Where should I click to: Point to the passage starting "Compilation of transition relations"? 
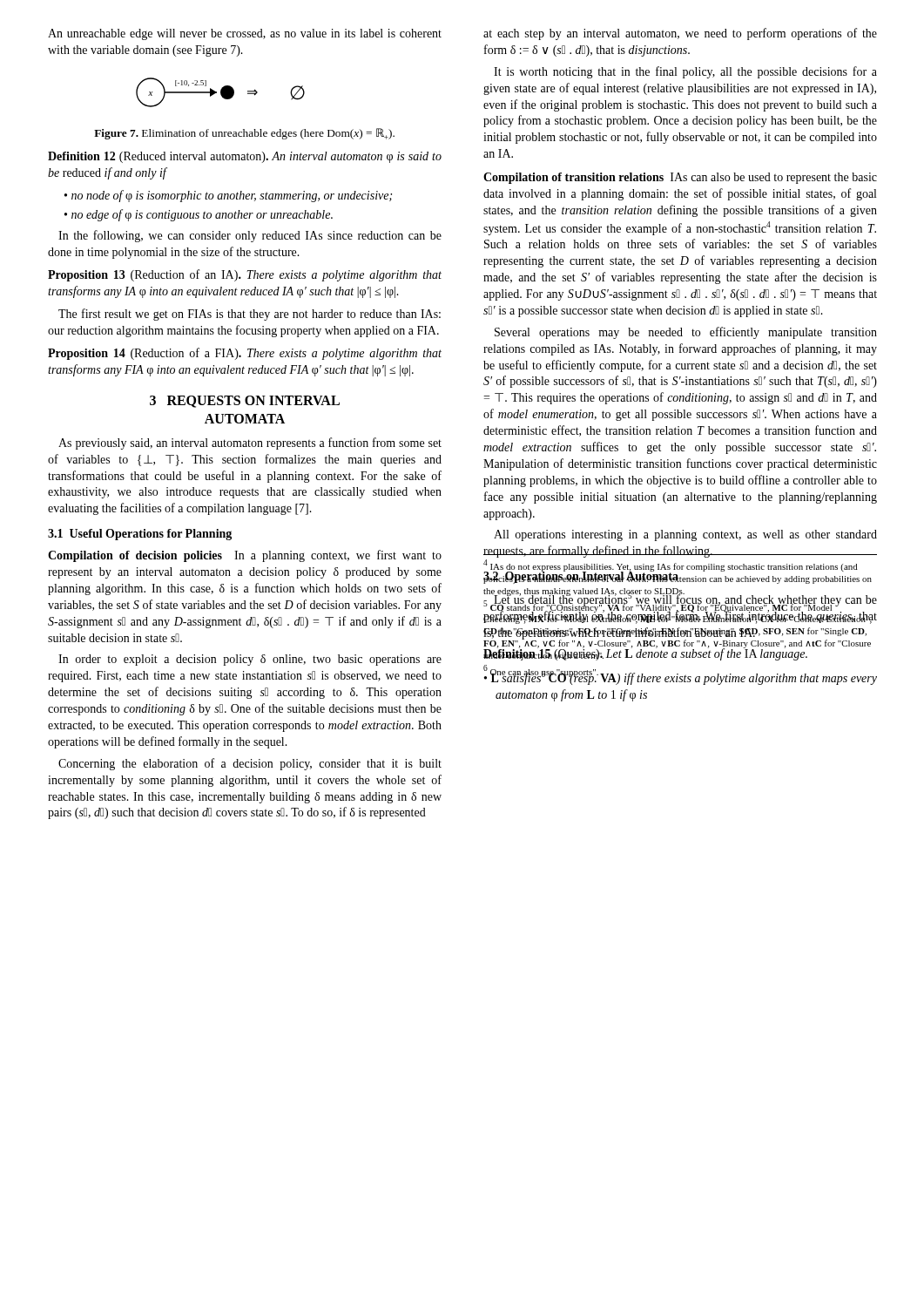680,245
